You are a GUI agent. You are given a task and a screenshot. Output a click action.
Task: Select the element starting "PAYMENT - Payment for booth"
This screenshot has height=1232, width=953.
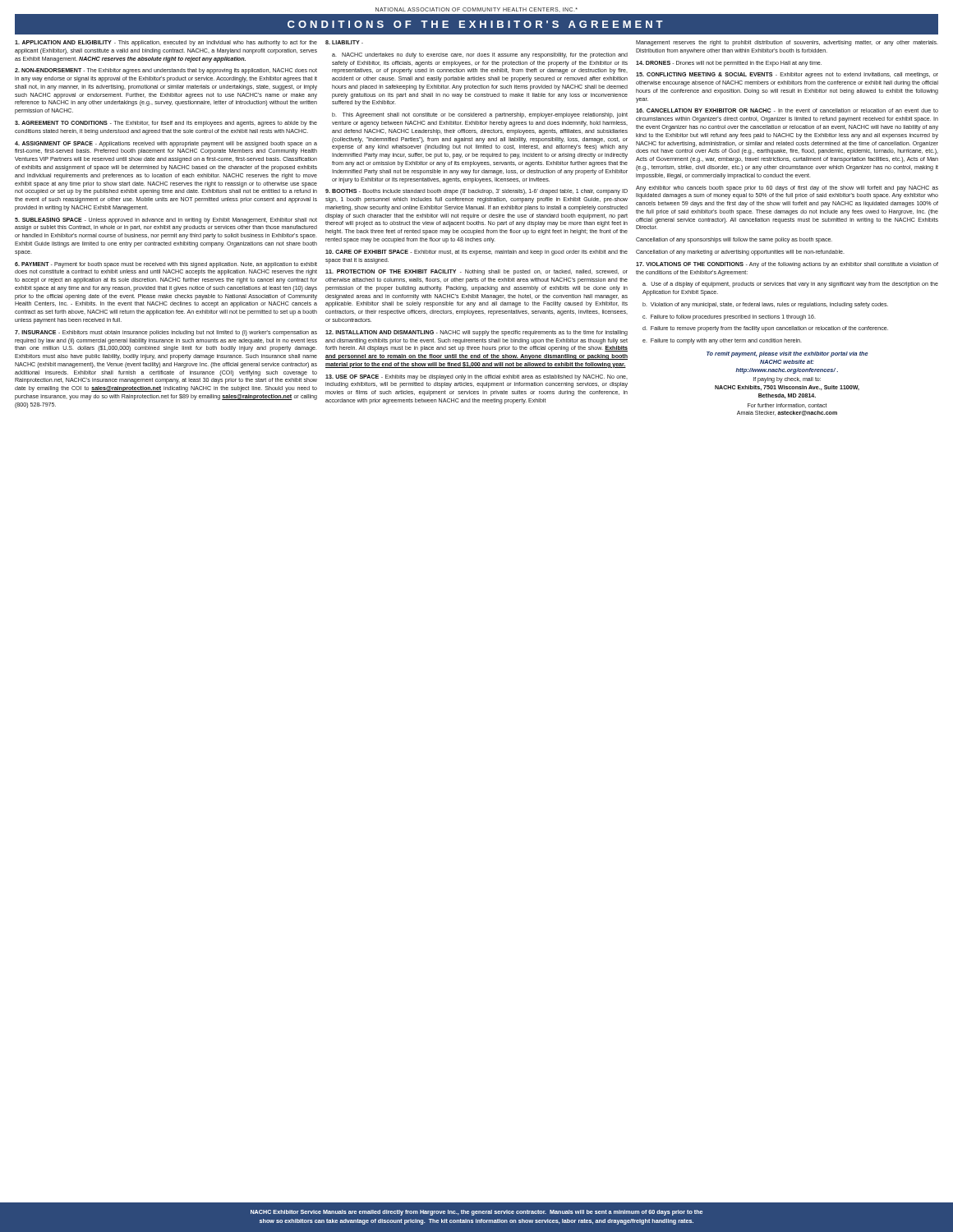click(x=166, y=293)
